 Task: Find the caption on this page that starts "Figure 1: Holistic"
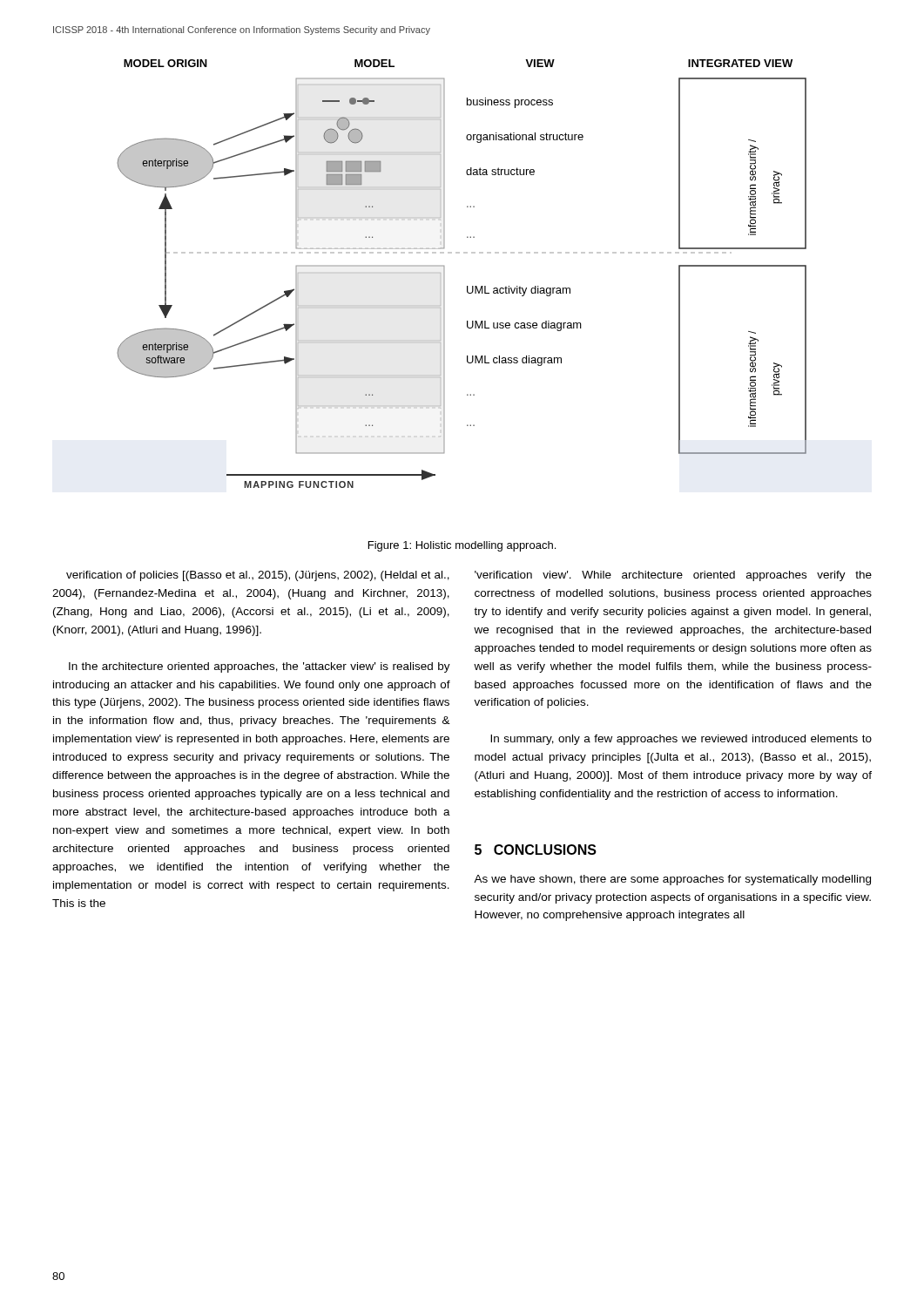(462, 545)
